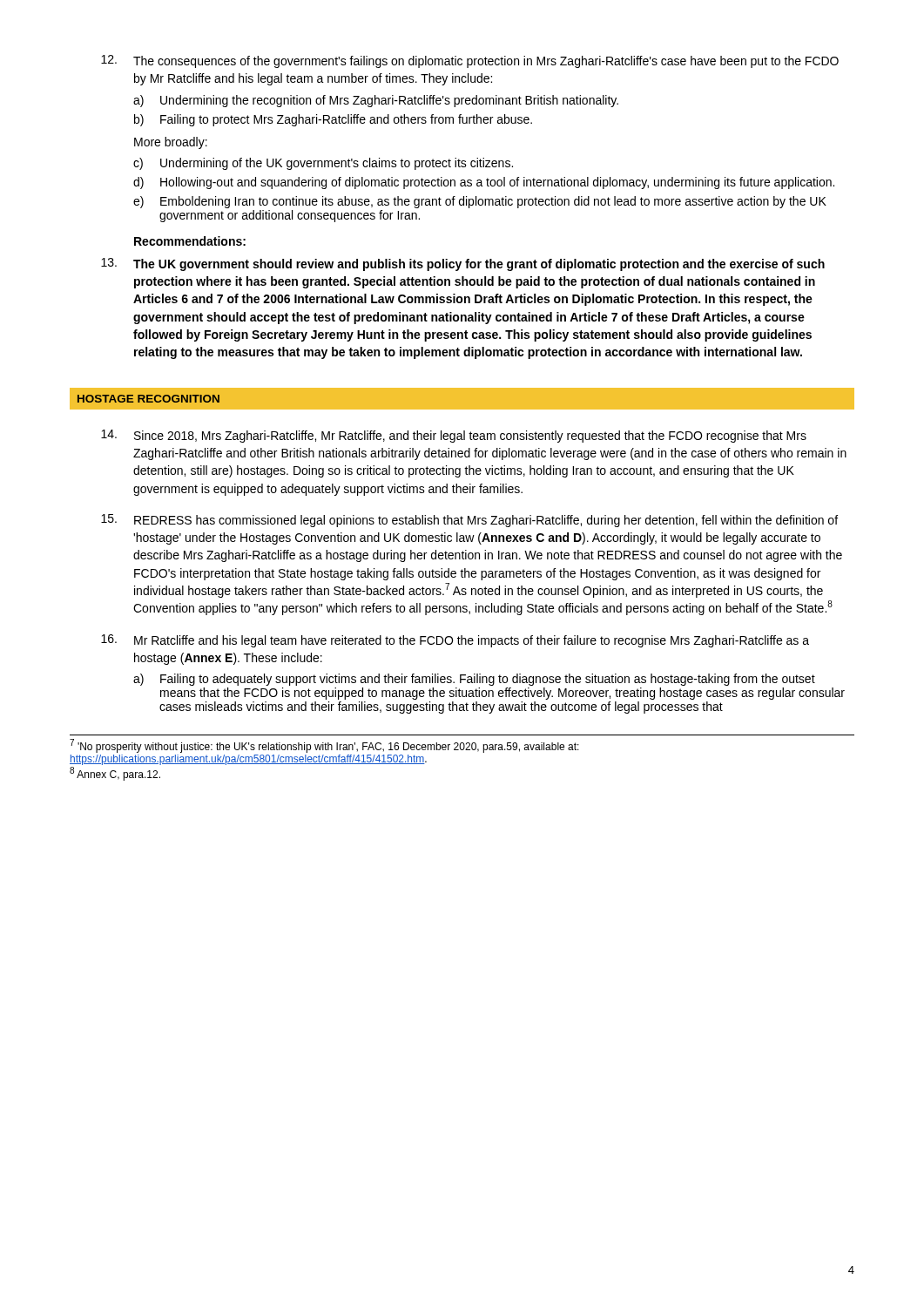Image resolution: width=924 pixels, height=1307 pixels.
Task: Locate the list item that says "13. The UK government should"
Action: [462, 311]
